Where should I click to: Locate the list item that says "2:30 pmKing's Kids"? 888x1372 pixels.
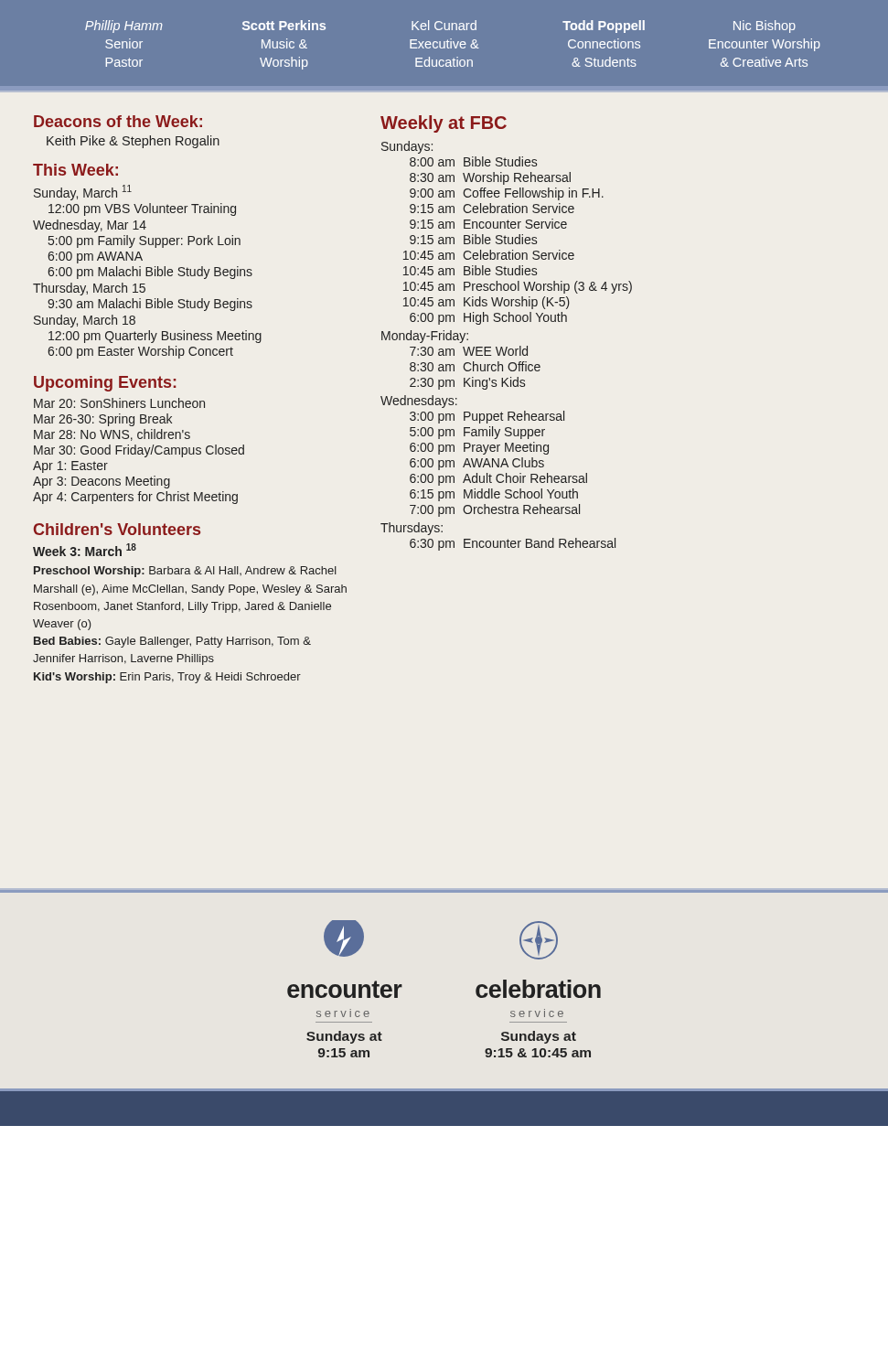point(459,382)
